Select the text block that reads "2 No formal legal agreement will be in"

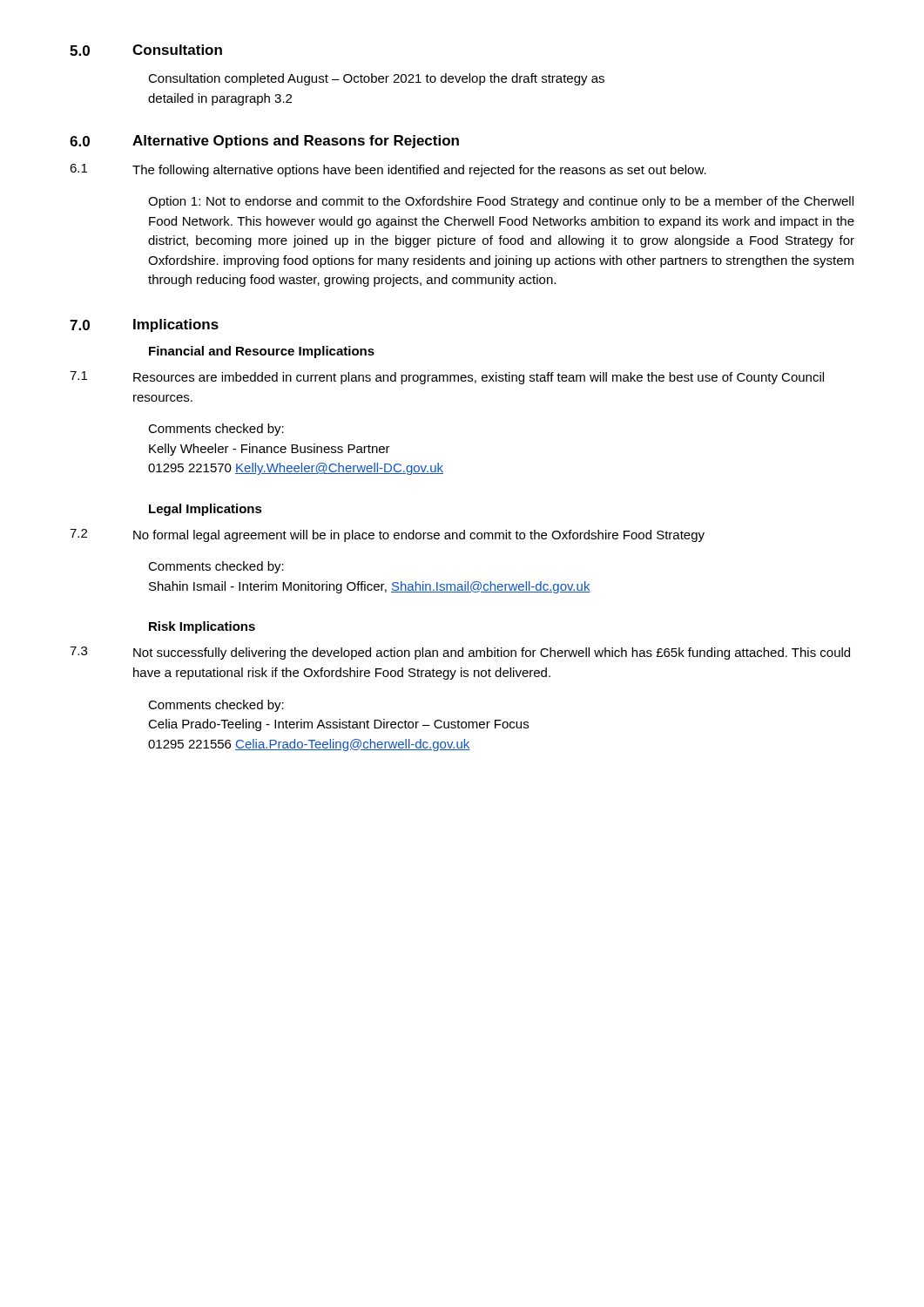(462, 534)
